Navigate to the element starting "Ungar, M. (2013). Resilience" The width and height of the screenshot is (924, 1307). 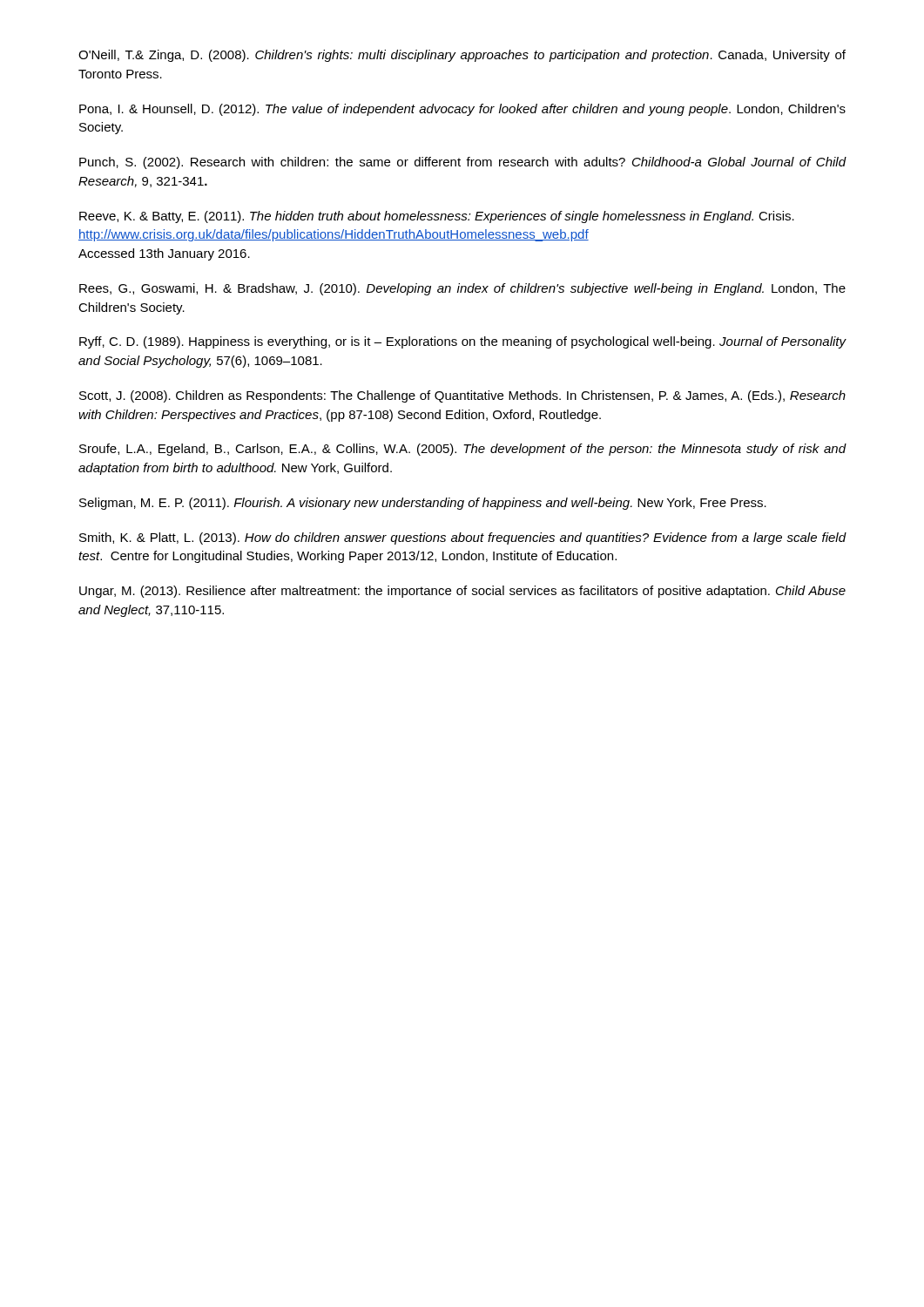(x=462, y=600)
